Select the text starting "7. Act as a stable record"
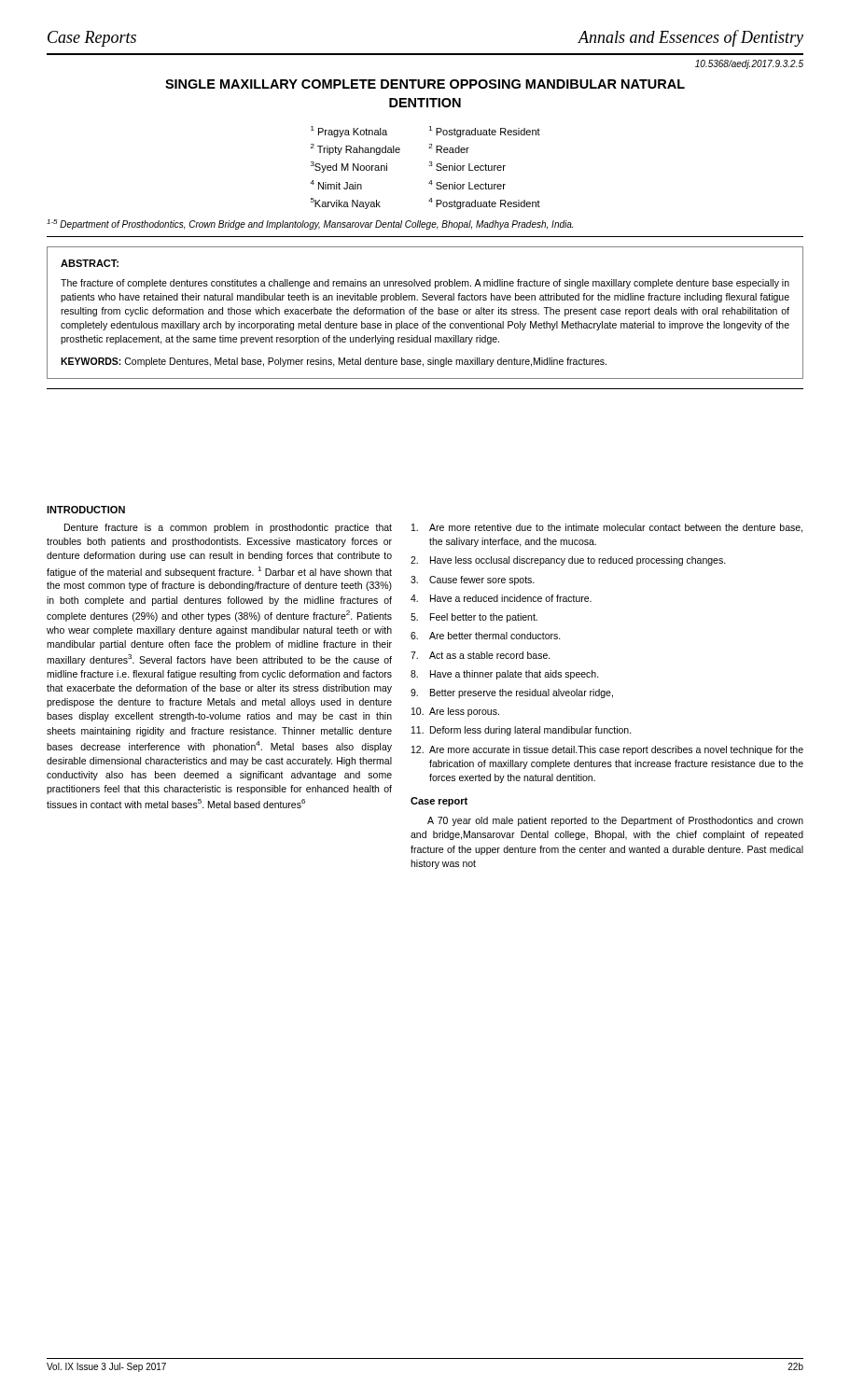This screenshot has height=1400, width=850. [481, 655]
